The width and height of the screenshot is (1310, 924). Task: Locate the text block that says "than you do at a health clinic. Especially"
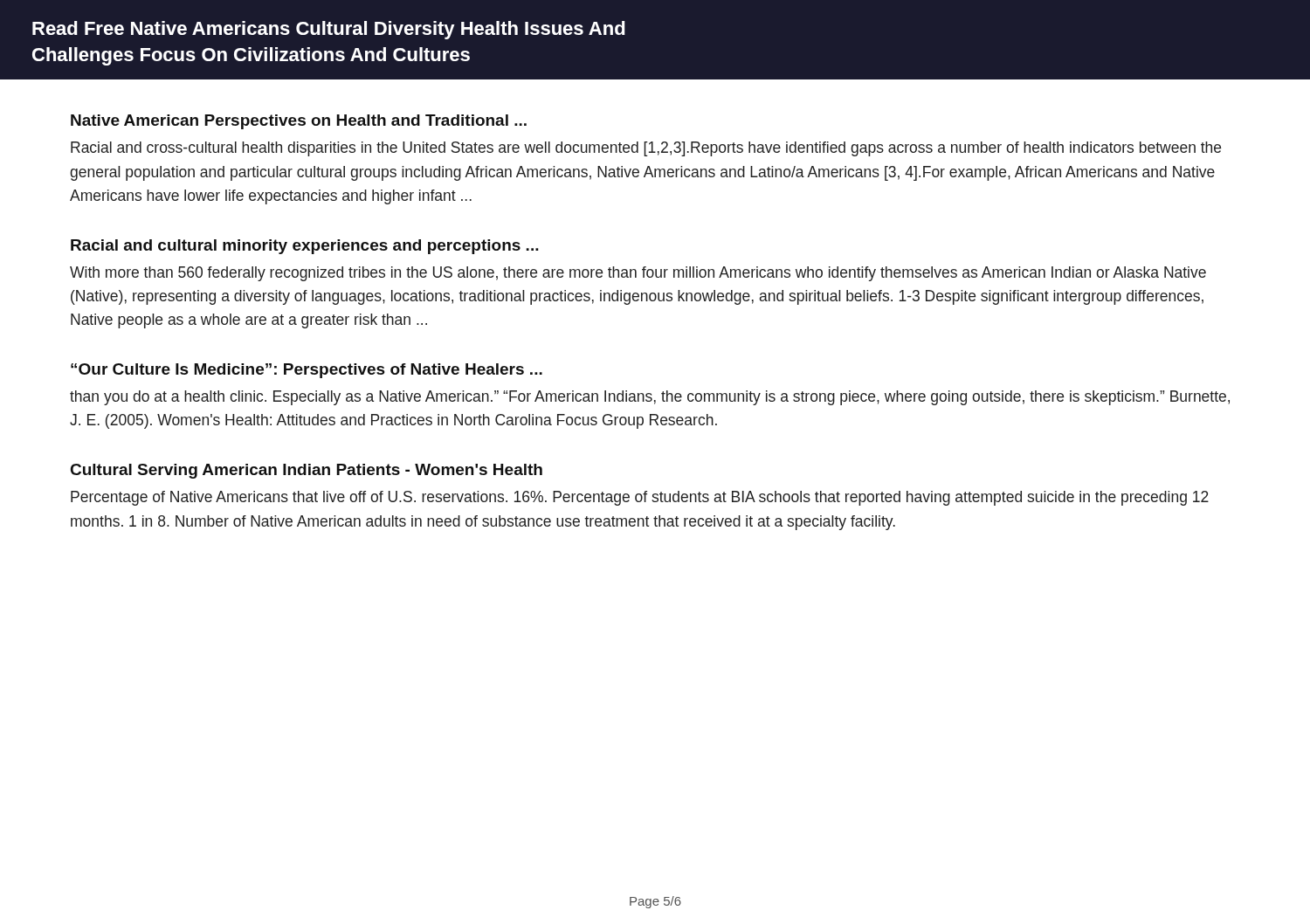coord(650,408)
